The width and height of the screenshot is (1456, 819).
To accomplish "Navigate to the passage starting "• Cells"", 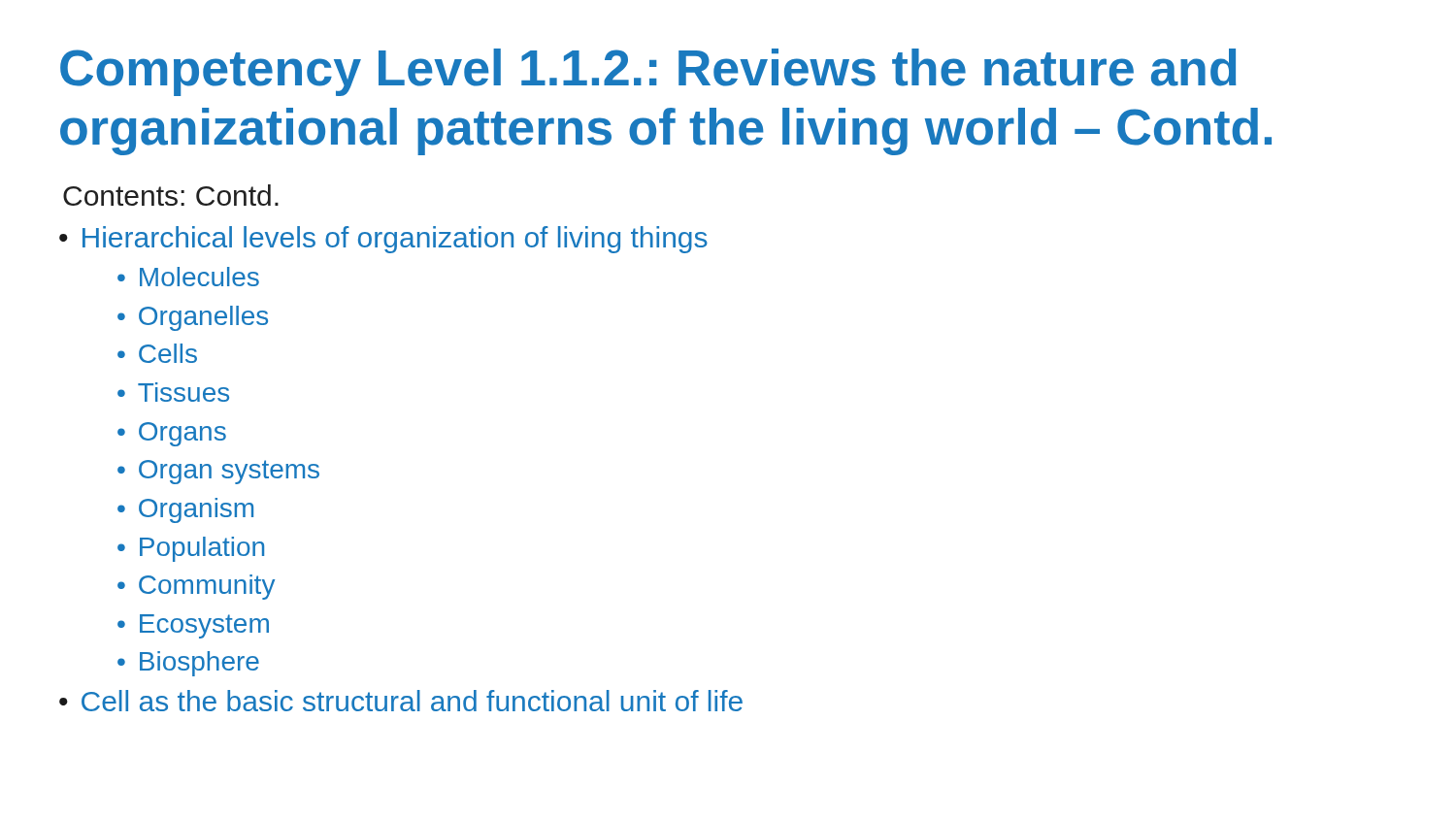I will tap(157, 355).
